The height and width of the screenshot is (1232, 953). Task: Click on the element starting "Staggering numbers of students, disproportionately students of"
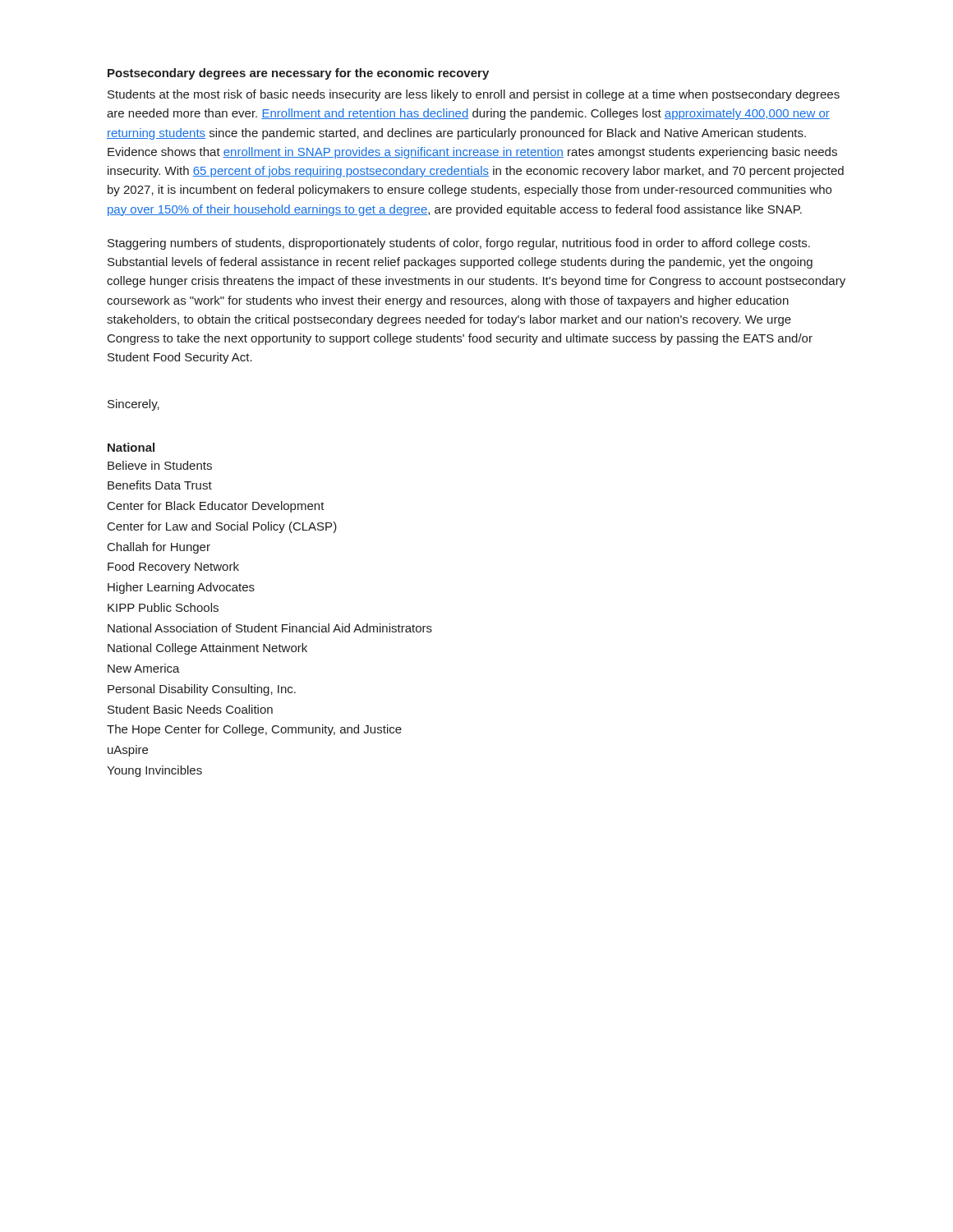[476, 300]
